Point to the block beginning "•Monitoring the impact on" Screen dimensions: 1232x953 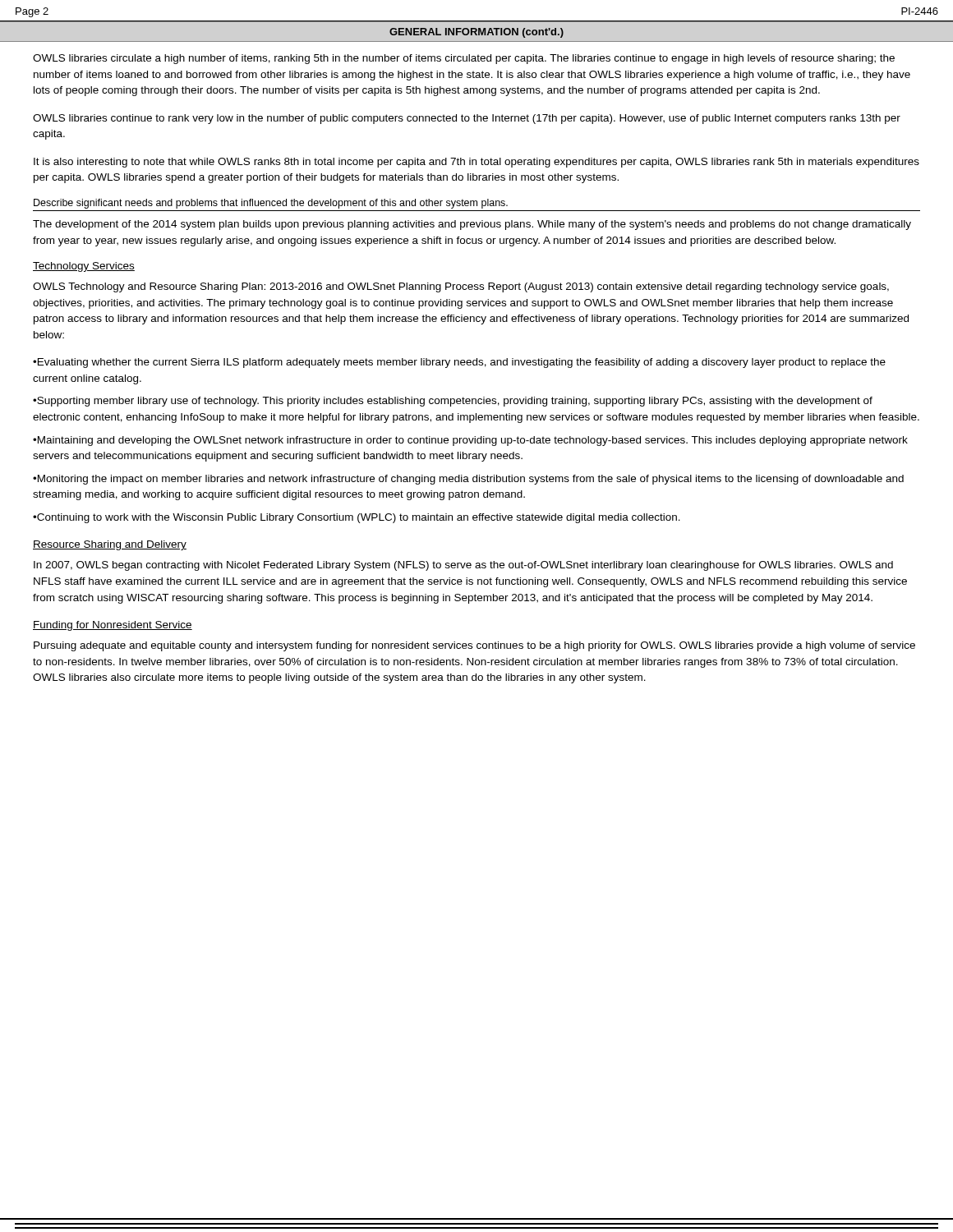tap(468, 486)
